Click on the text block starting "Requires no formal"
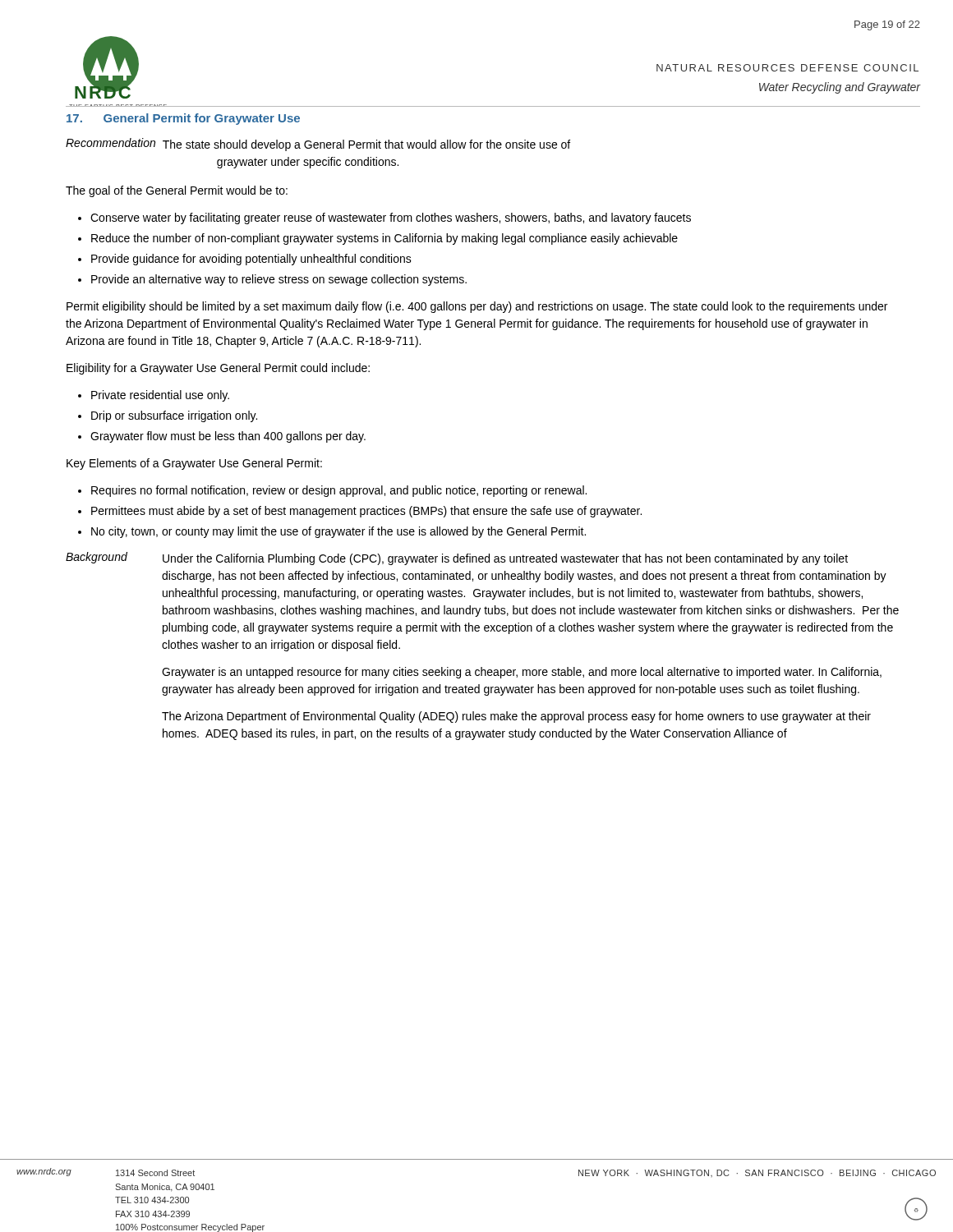Viewport: 953px width, 1232px height. coord(339,490)
